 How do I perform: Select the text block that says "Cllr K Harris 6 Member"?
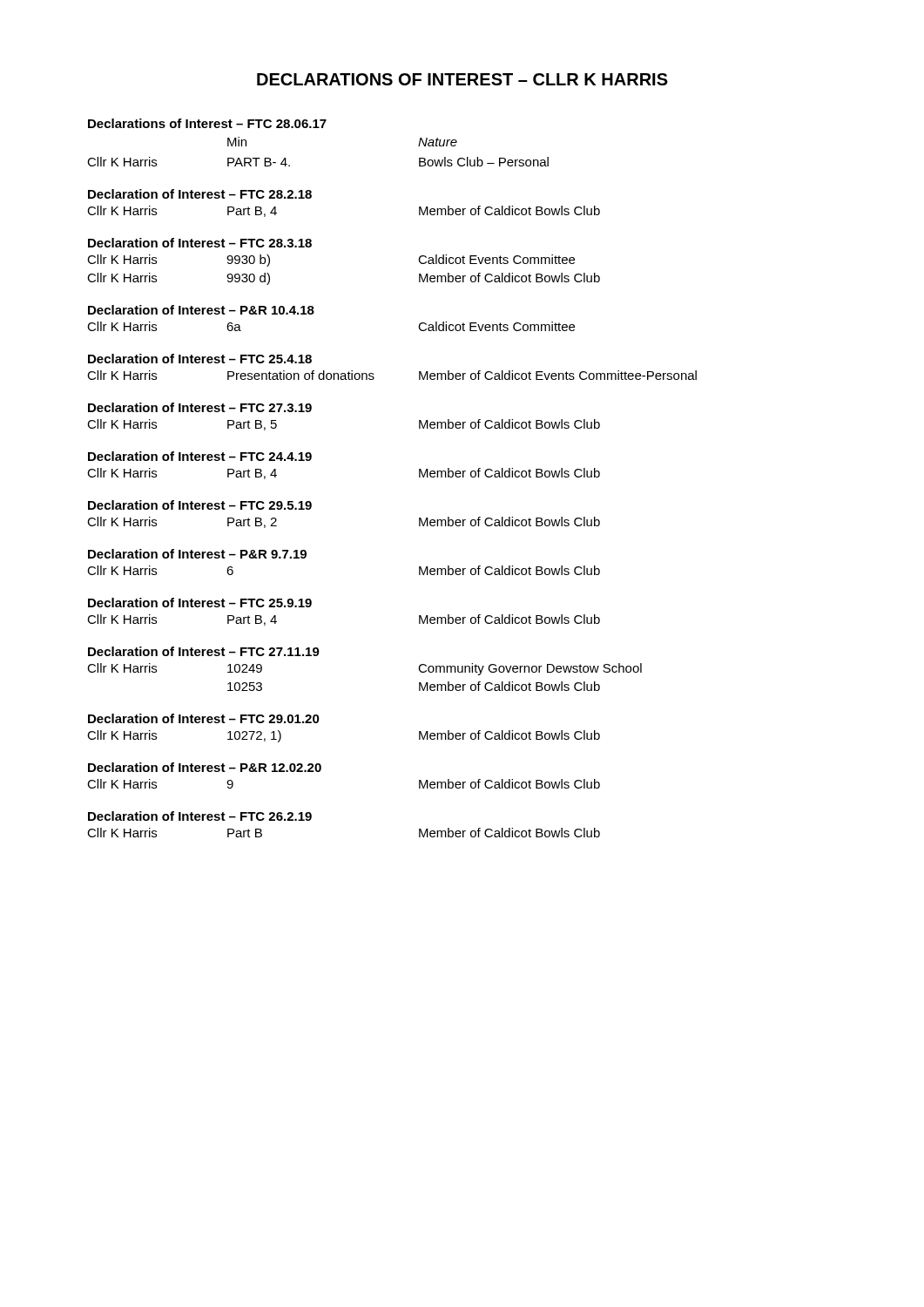(x=462, y=570)
